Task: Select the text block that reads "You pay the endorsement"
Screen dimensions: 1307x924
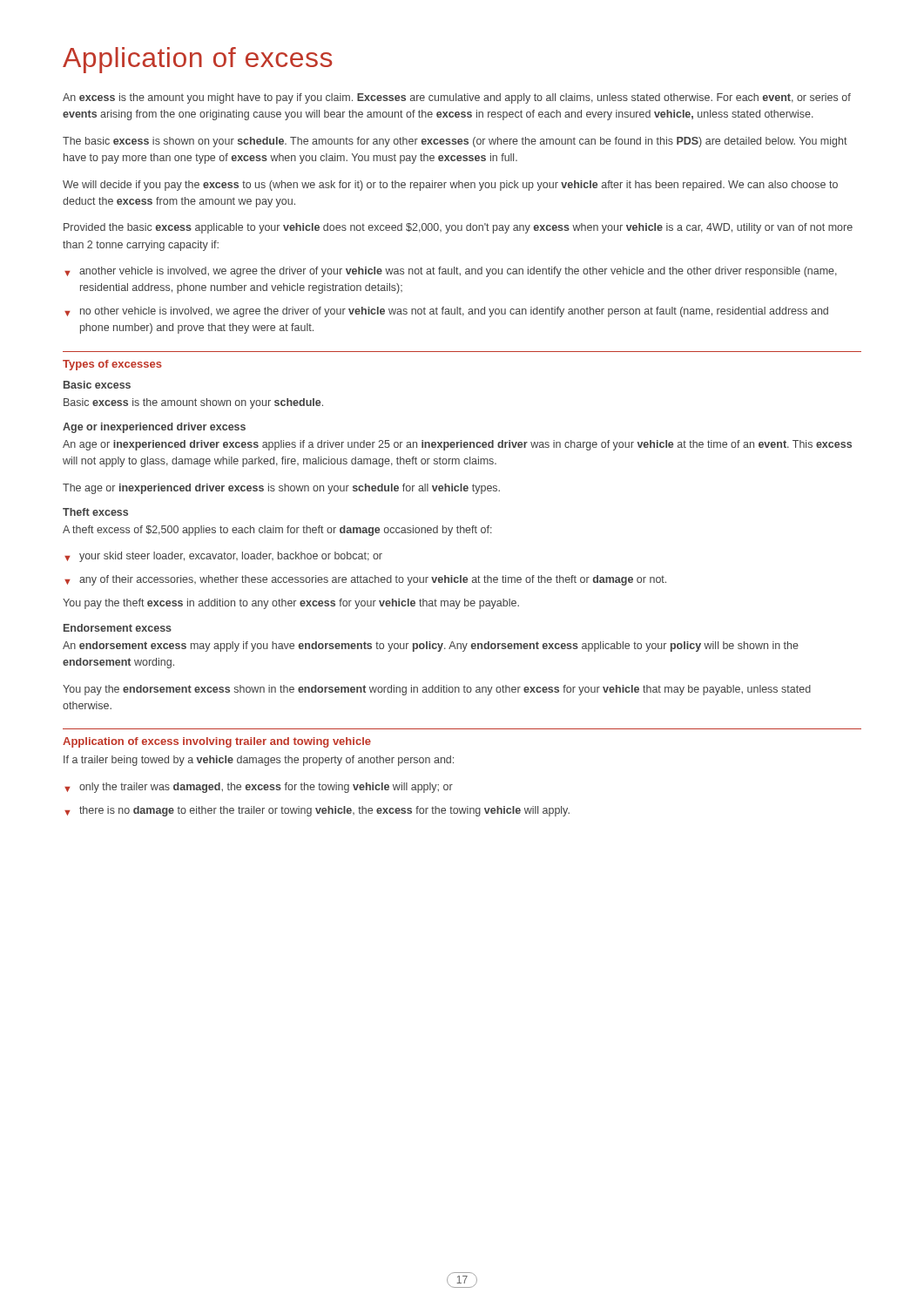Action: 462,698
